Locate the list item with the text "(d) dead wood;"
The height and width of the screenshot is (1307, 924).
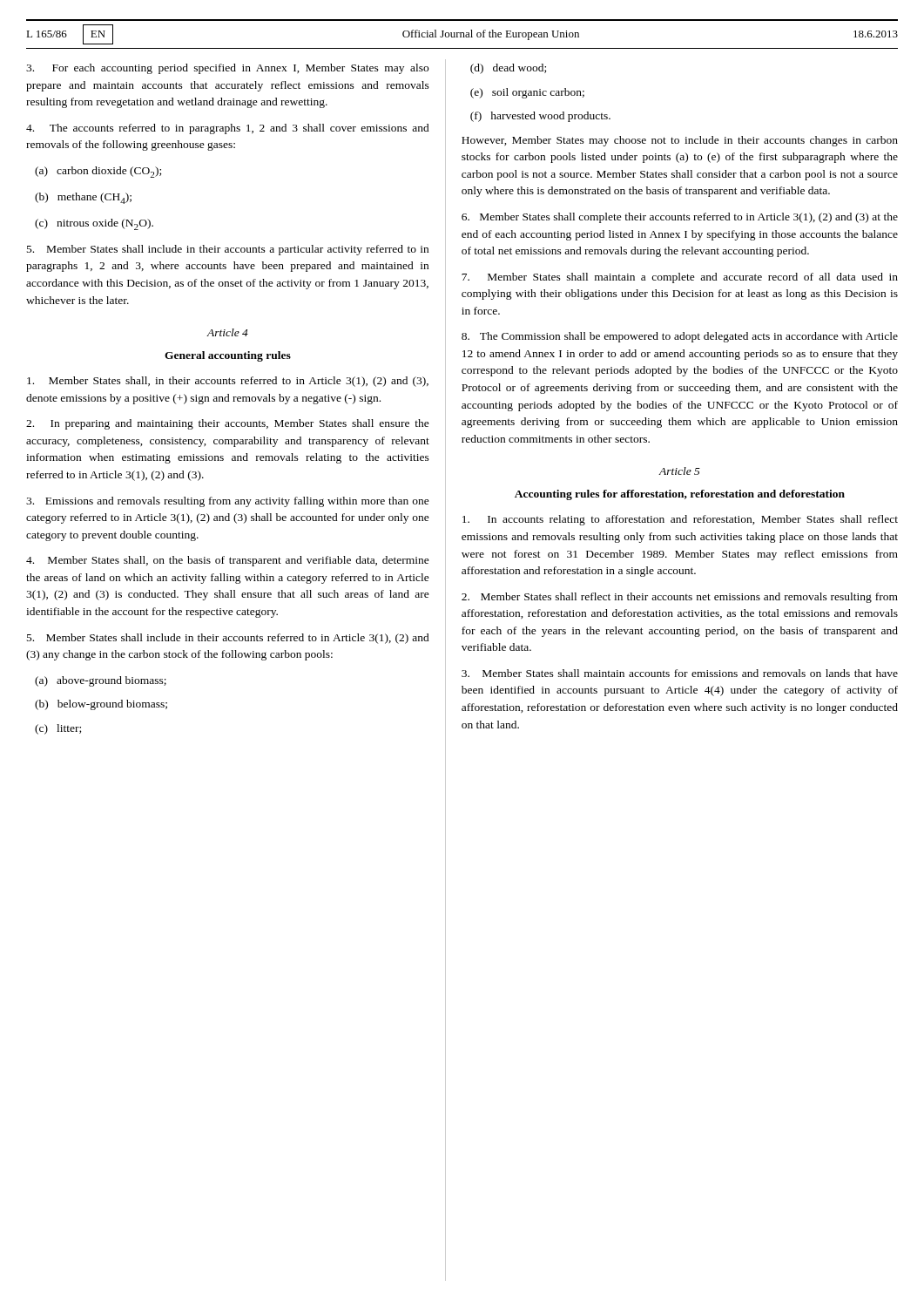click(x=509, y=68)
